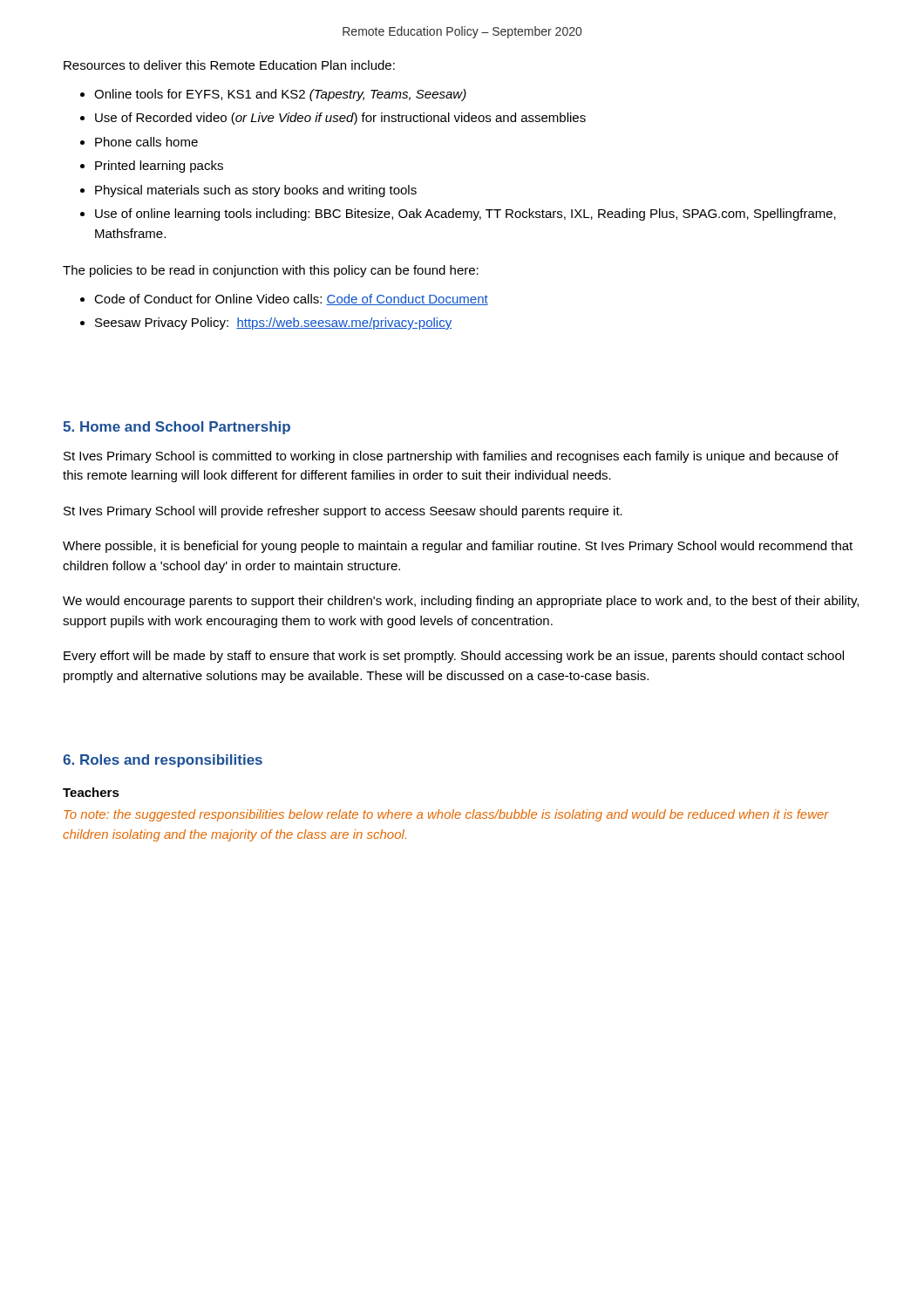
Task: Click on the text block that reads "Where possible, it is beneficial for young people"
Action: pyautogui.click(x=458, y=555)
